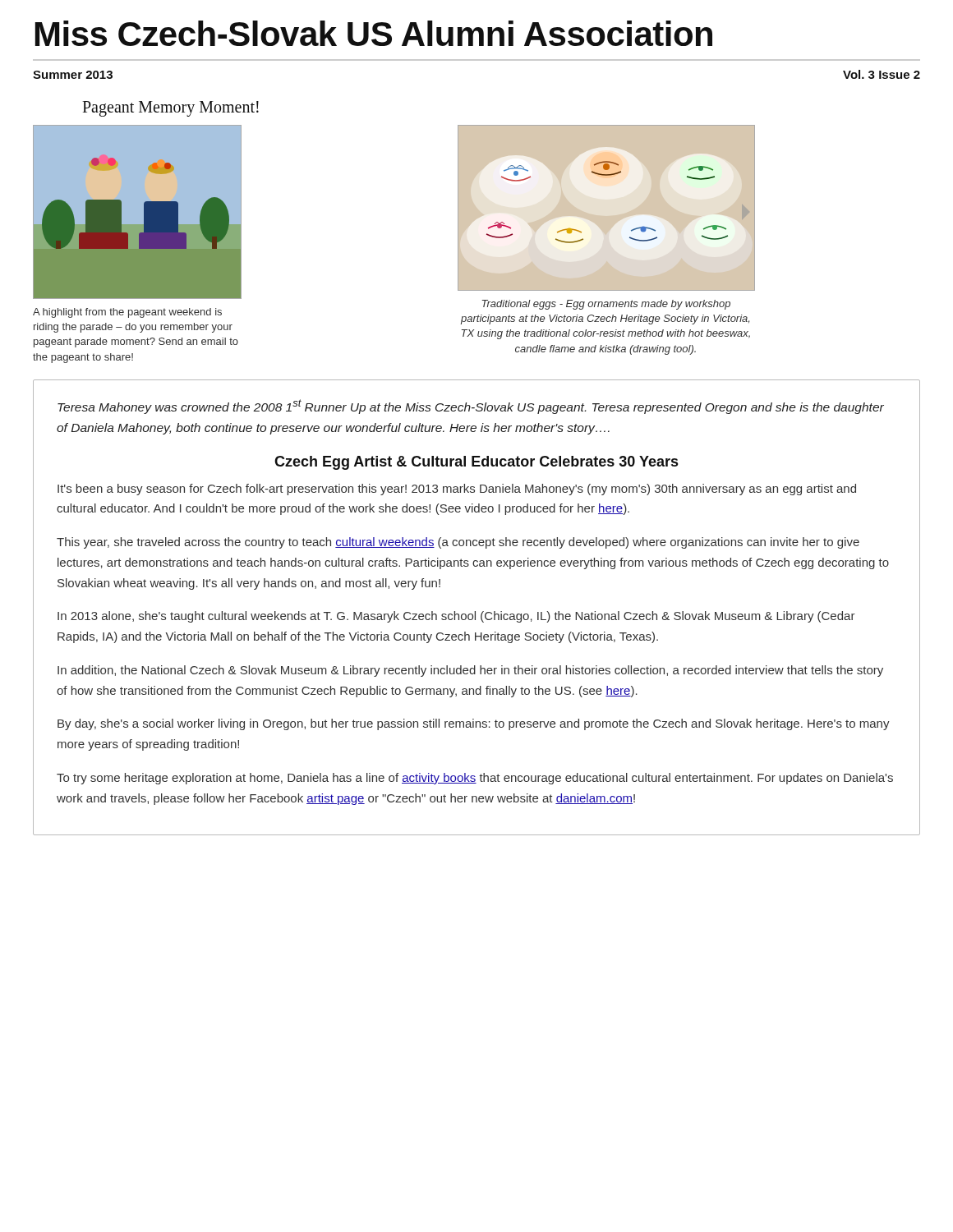Locate the block of text that opens with "To try some heritage exploration at"

coord(476,788)
